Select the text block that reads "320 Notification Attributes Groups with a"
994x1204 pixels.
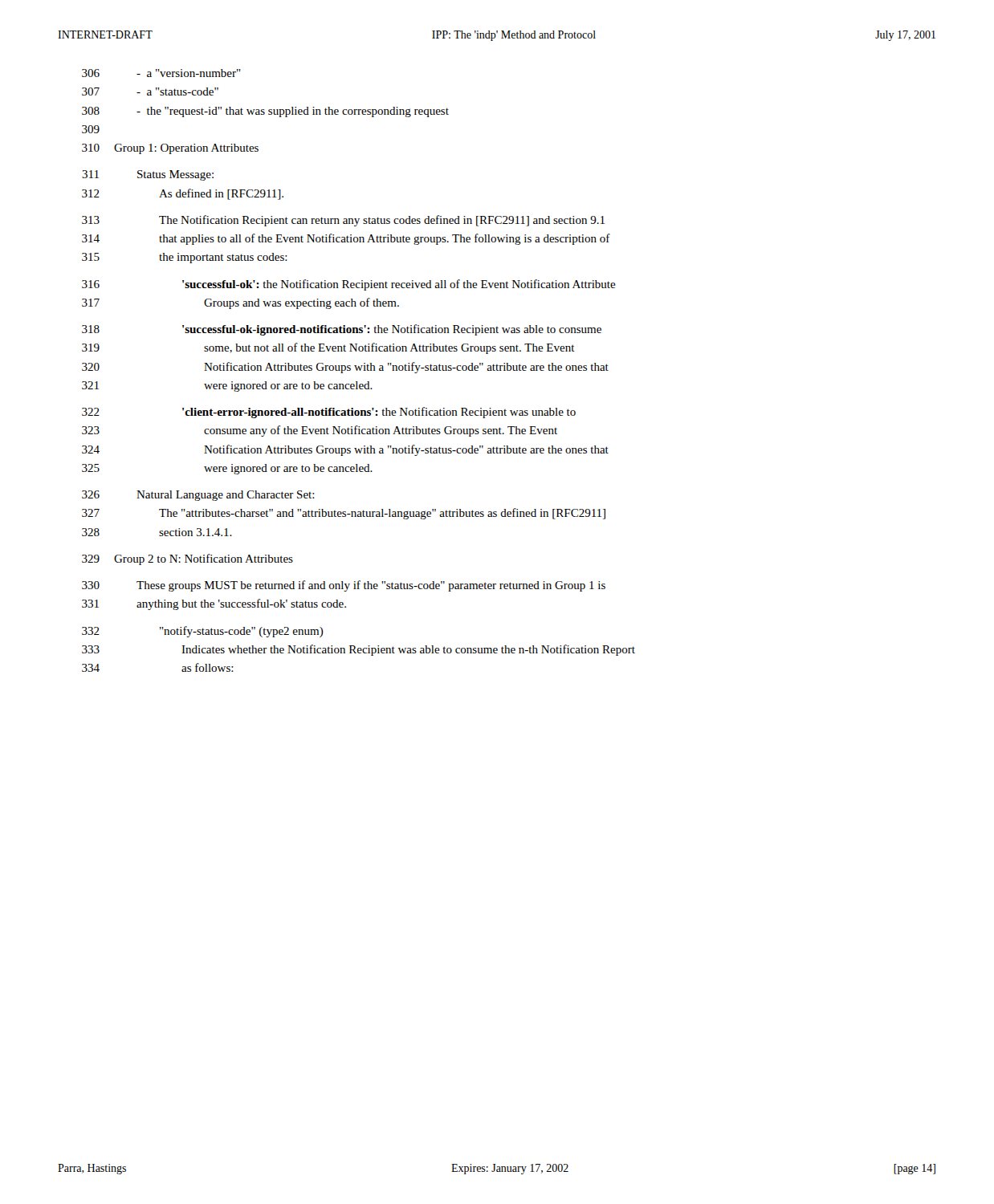[497, 367]
